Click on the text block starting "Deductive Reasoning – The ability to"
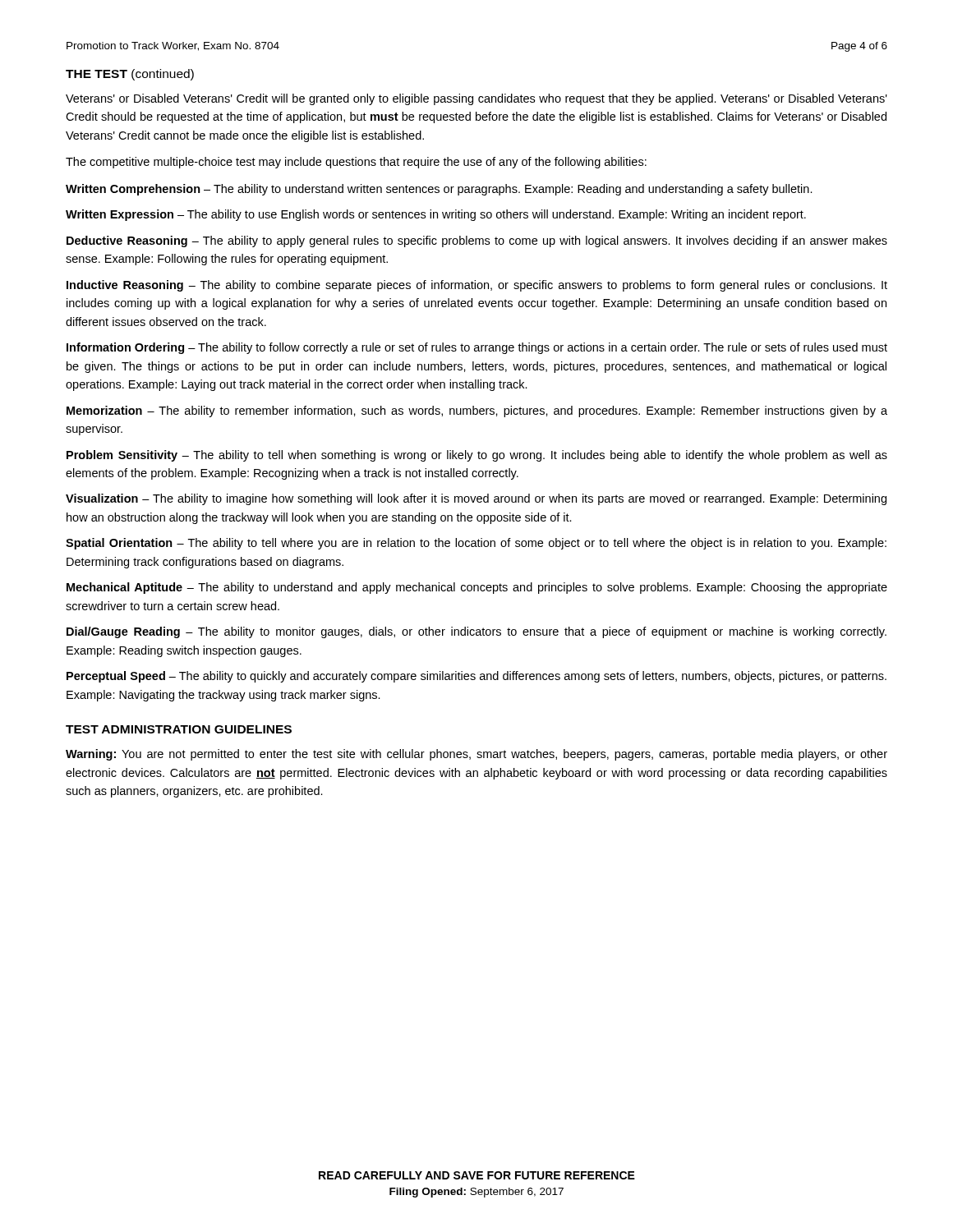Viewport: 953px width, 1232px height. coord(476,250)
